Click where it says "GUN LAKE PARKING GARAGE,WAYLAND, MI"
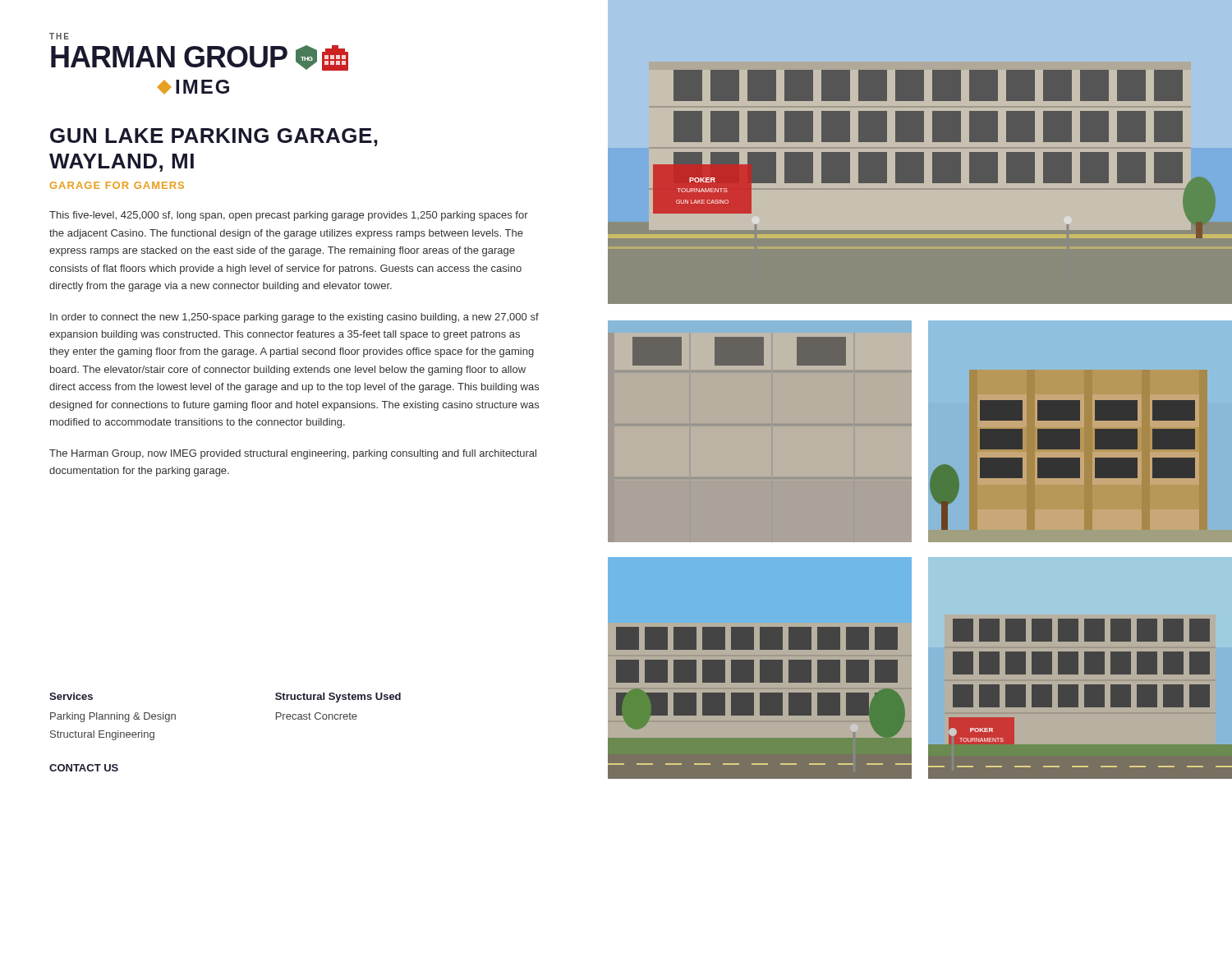 [x=296, y=149]
